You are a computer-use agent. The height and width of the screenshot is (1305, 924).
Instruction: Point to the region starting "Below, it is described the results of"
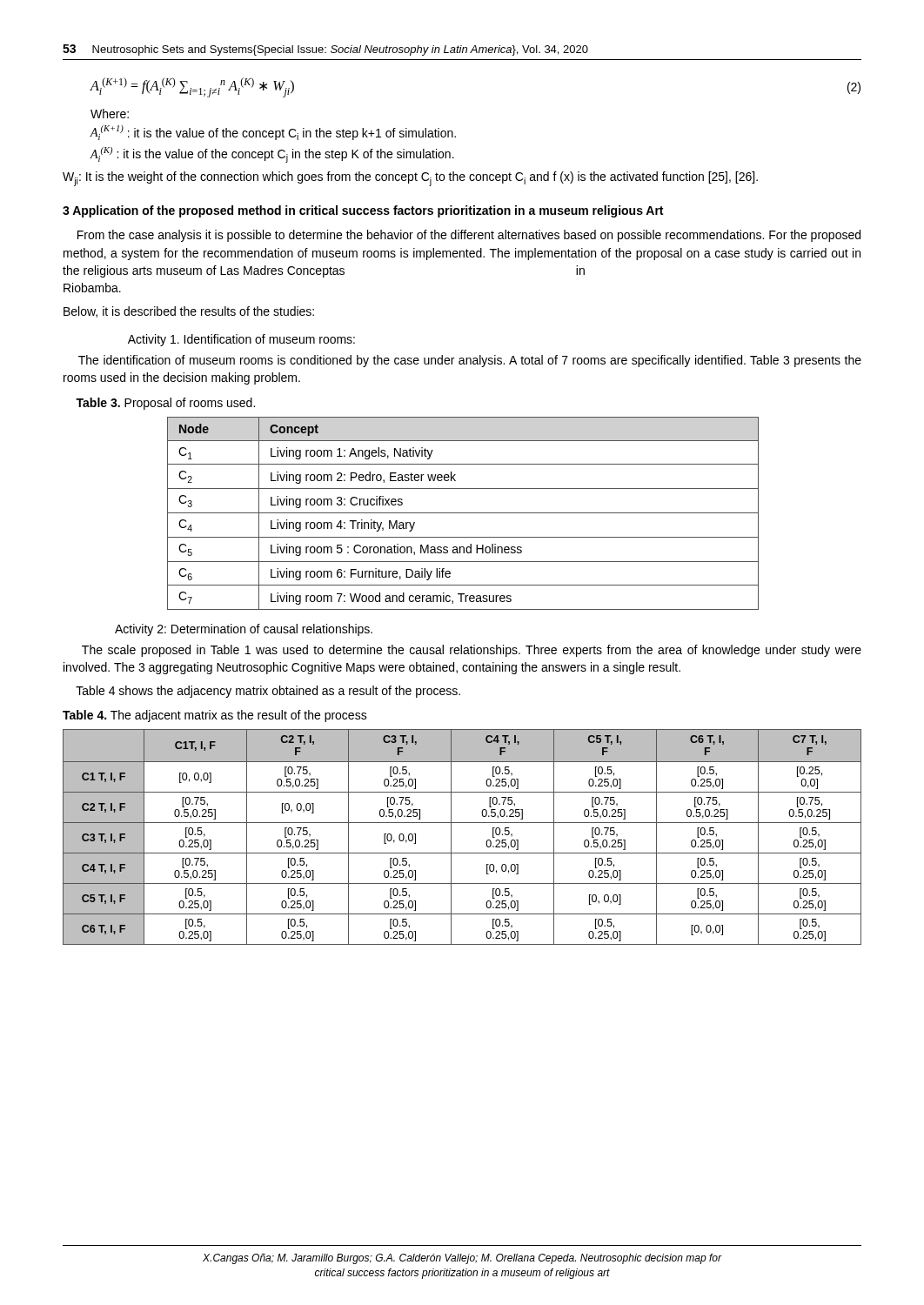(189, 311)
